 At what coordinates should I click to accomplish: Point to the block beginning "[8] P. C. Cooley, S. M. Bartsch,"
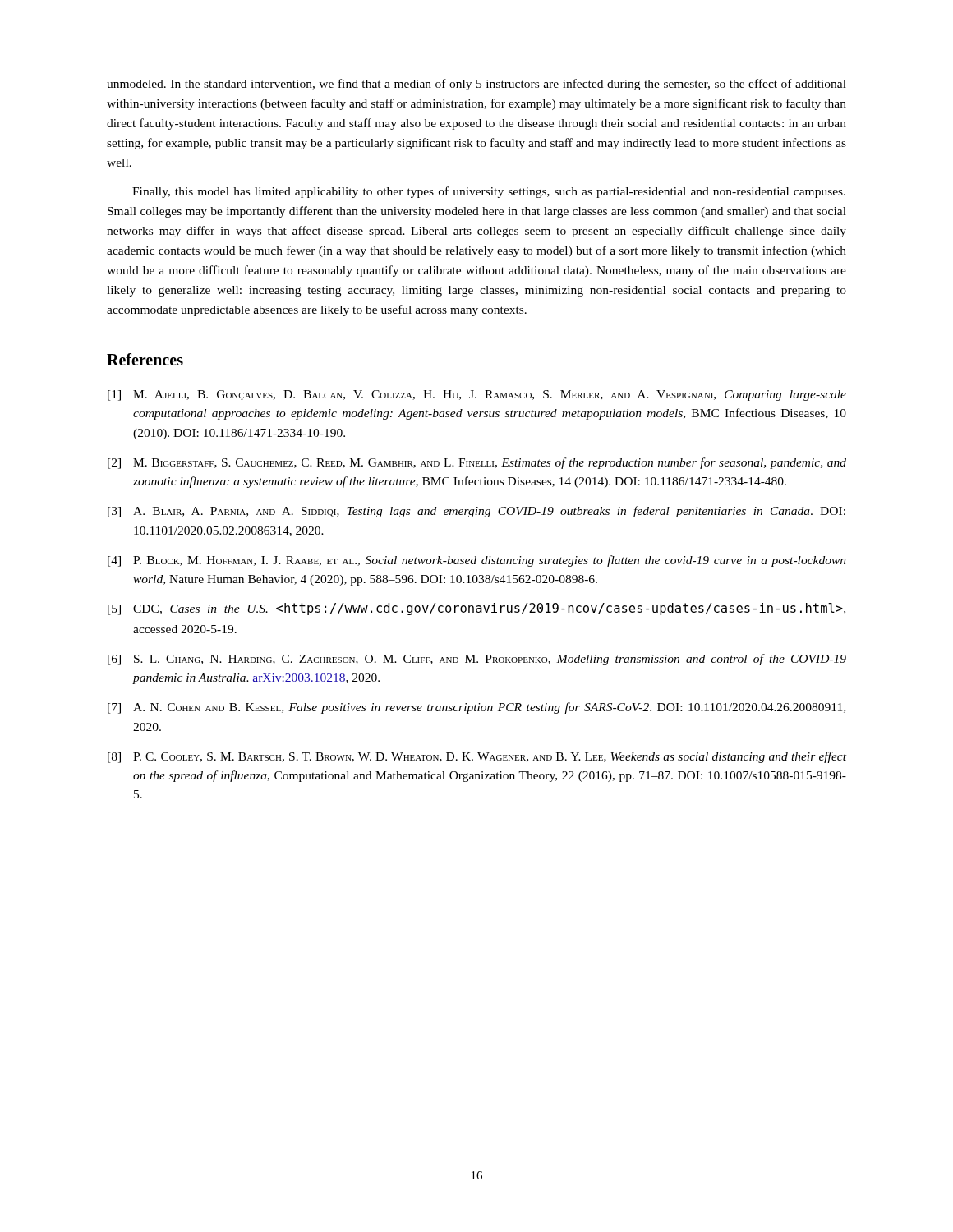coord(476,775)
